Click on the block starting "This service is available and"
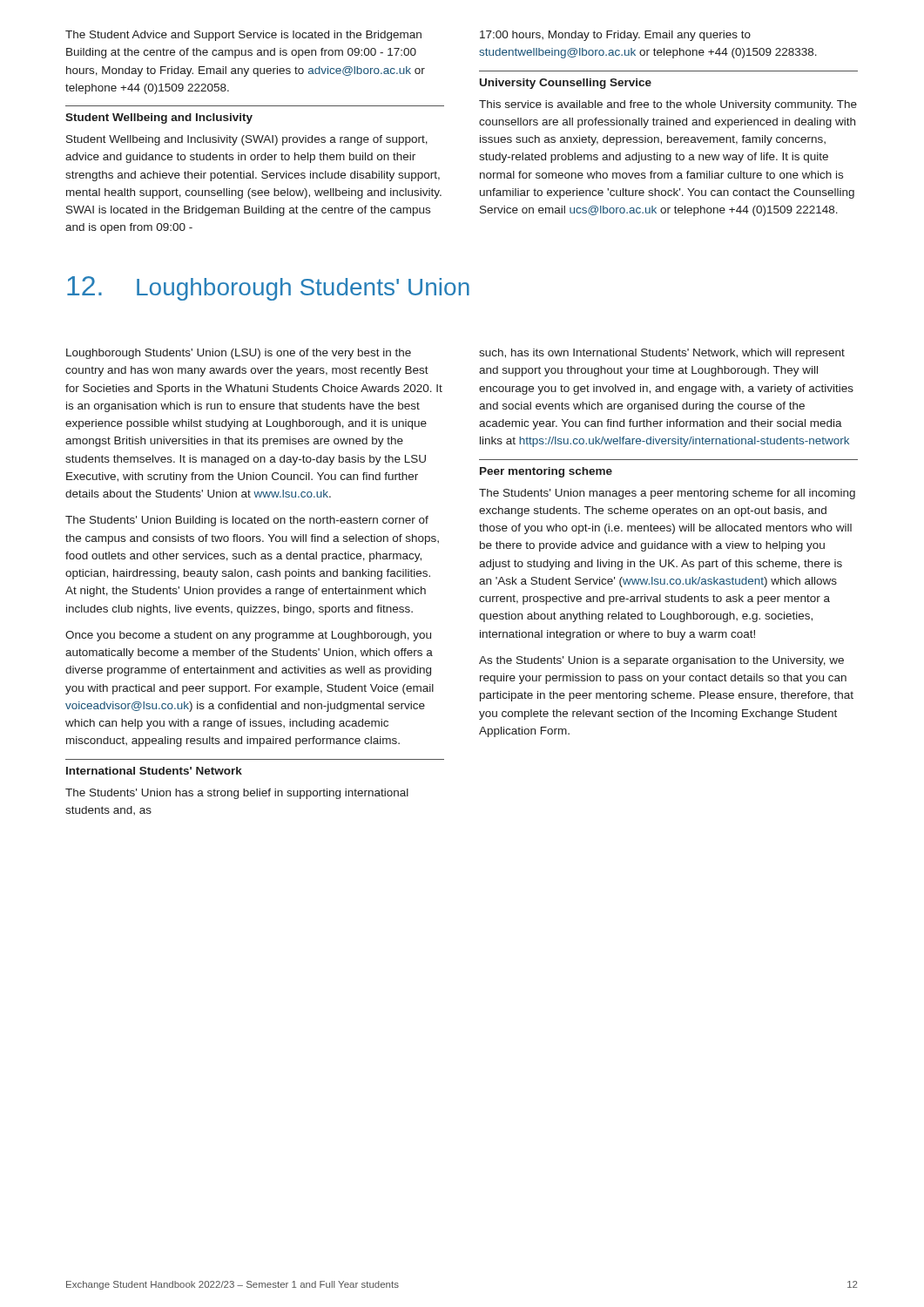Image resolution: width=924 pixels, height=1307 pixels. [668, 157]
